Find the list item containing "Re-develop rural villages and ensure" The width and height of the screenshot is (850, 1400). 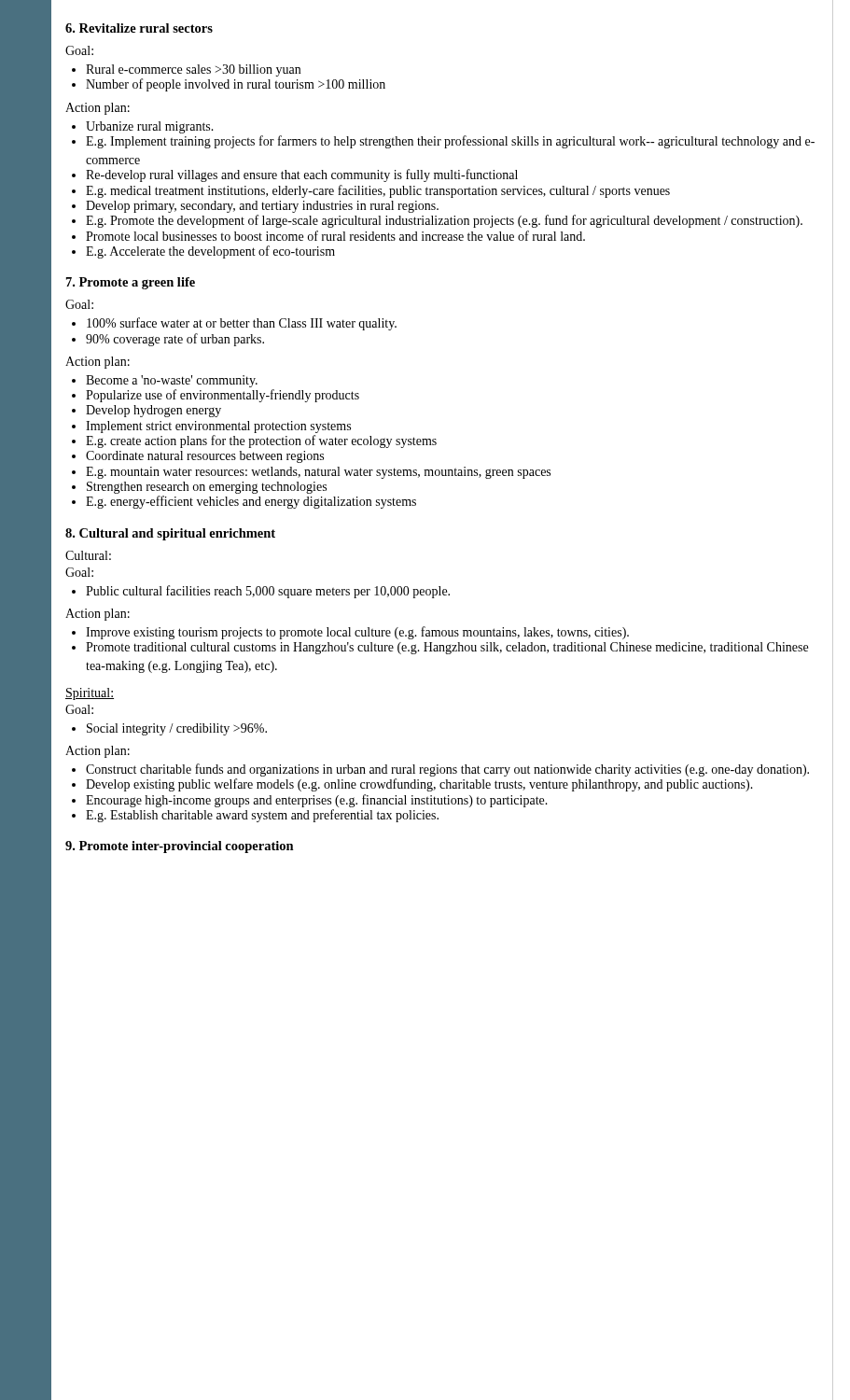coord(443,176)
